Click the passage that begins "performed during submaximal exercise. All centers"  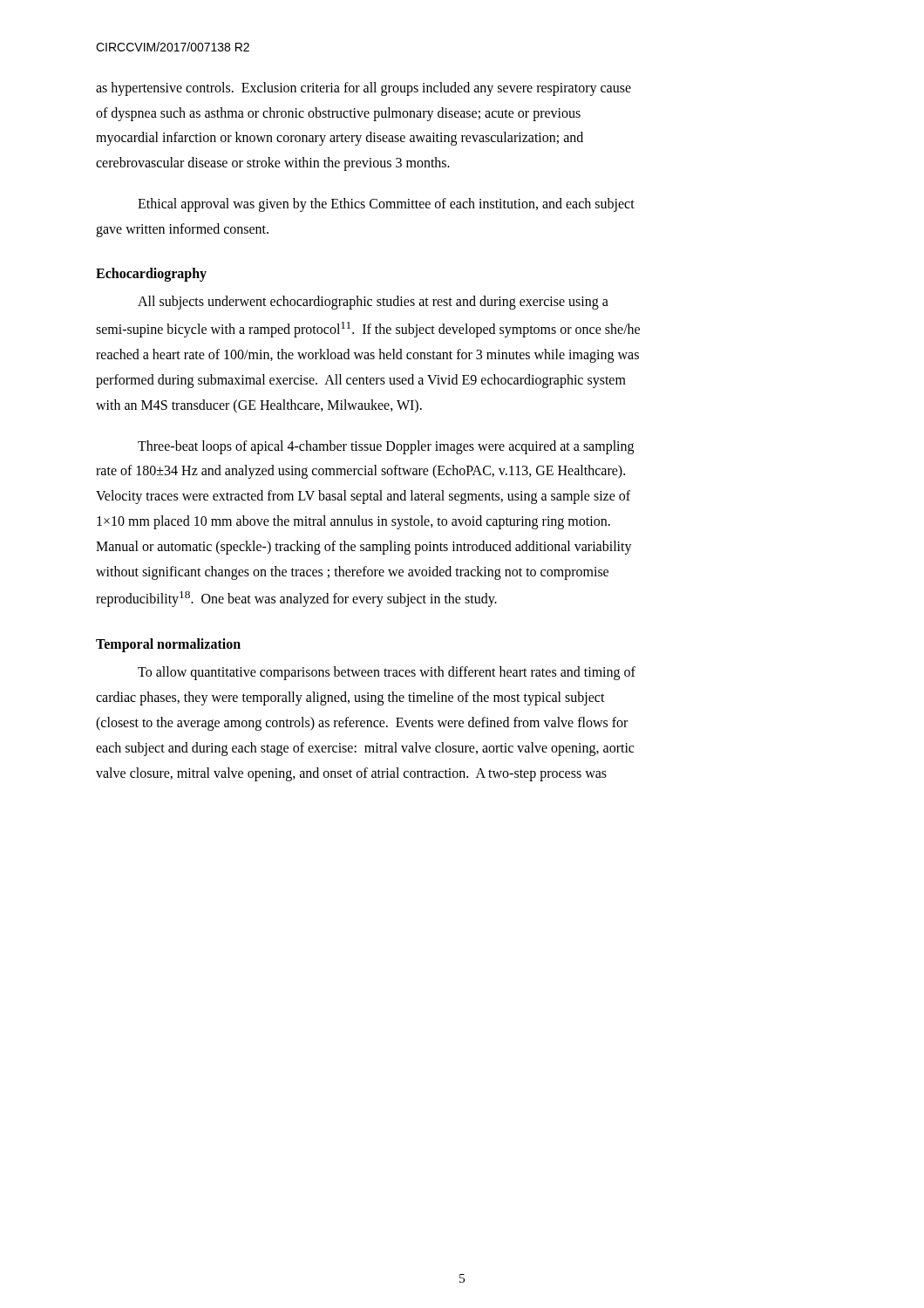[x=361, y=380]
